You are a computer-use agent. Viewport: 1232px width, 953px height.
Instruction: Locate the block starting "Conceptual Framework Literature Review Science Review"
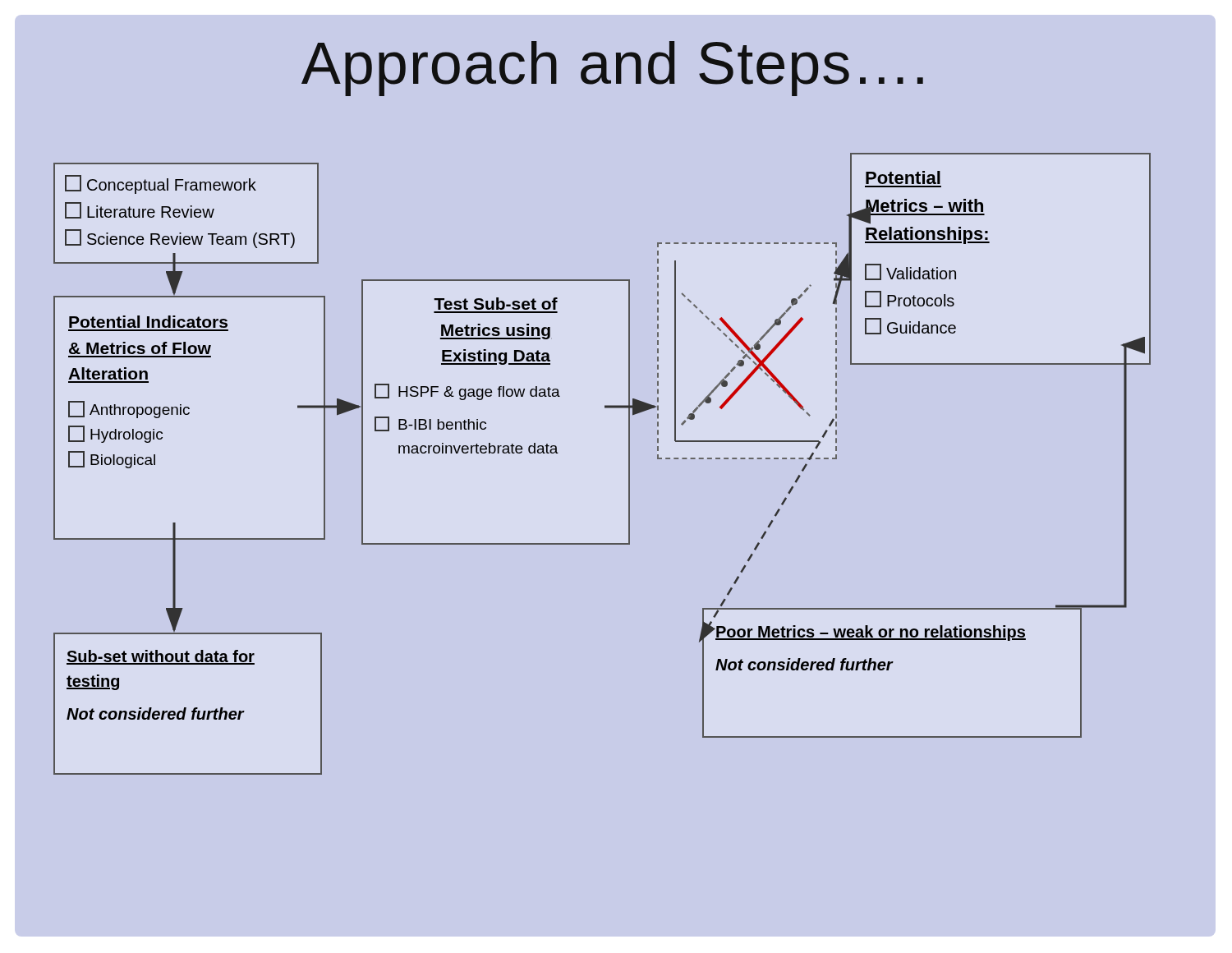[186, 212]
